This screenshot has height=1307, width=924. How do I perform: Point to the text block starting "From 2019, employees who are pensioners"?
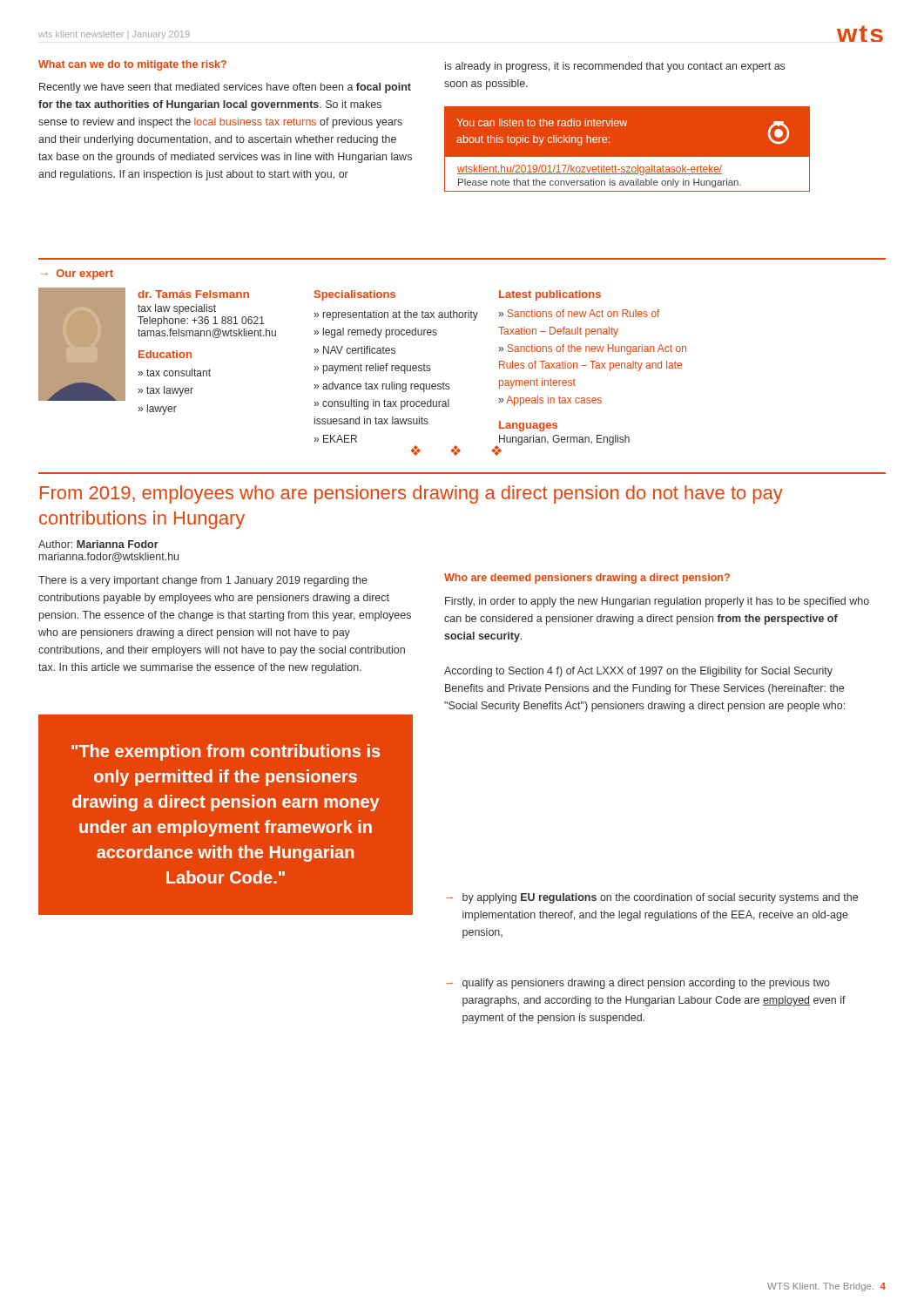click(411, 505)
